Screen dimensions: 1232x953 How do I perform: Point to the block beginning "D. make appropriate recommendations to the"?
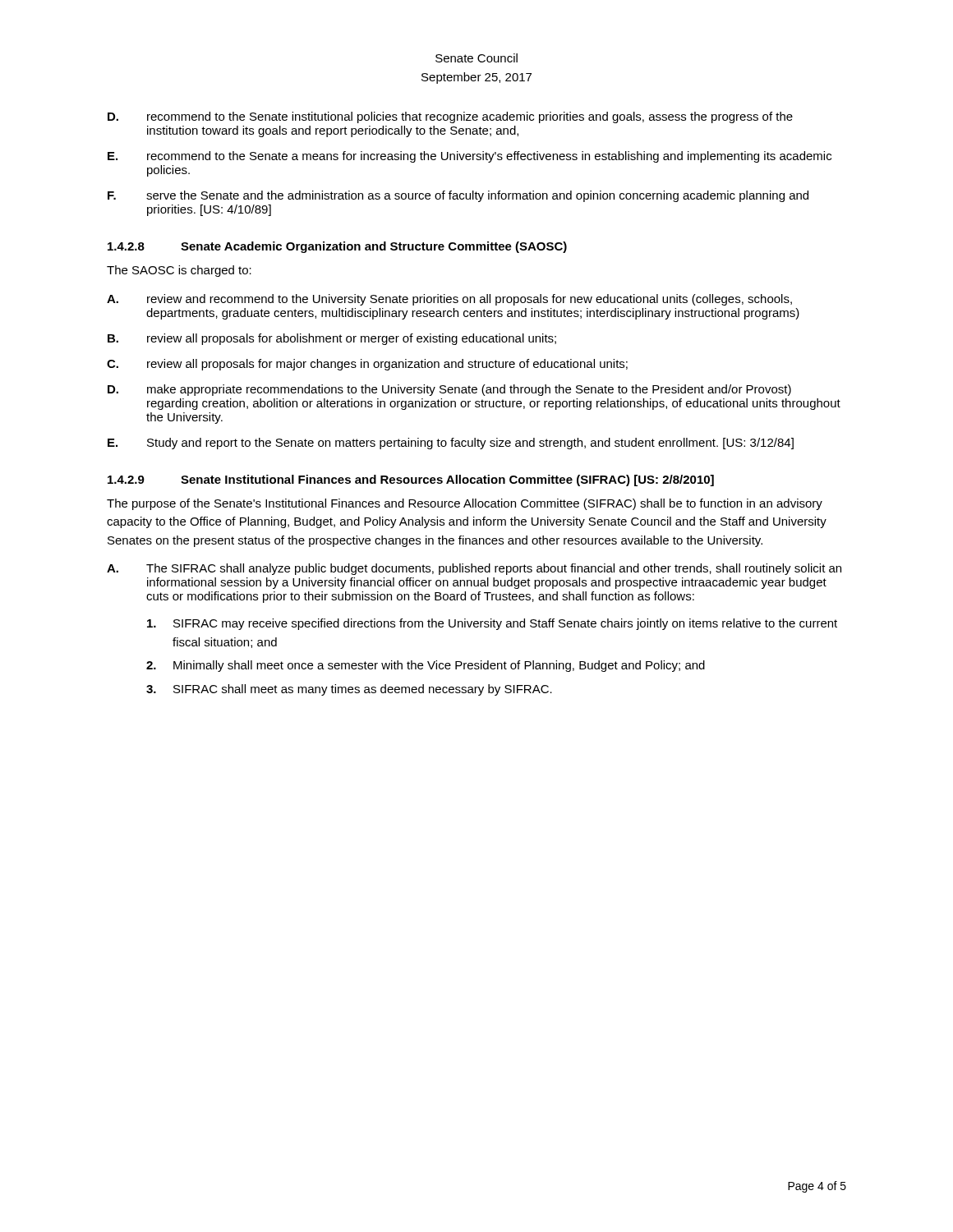[x=476, y=402]
